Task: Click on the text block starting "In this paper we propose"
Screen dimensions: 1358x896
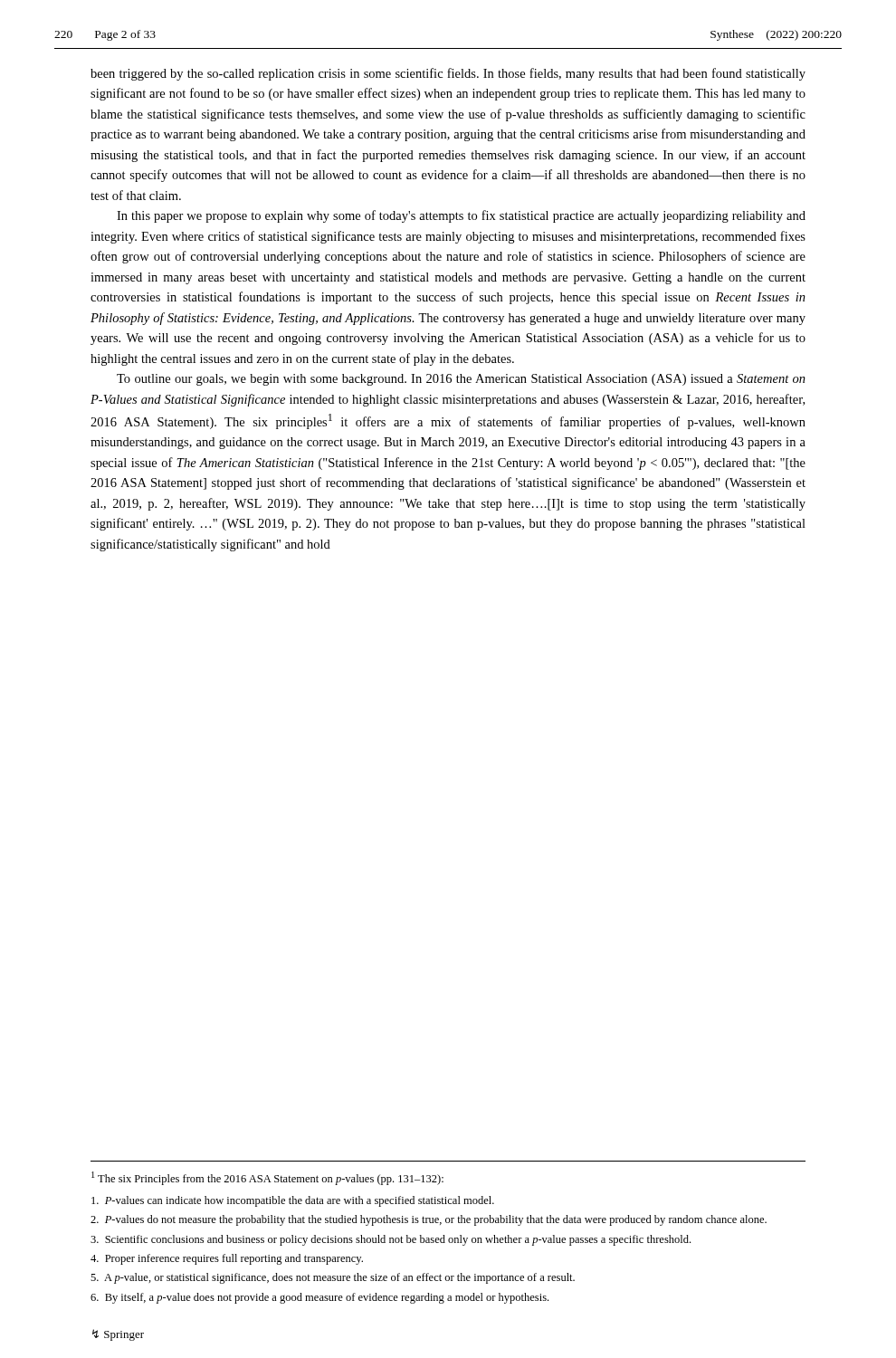Action: click(448, 287)
